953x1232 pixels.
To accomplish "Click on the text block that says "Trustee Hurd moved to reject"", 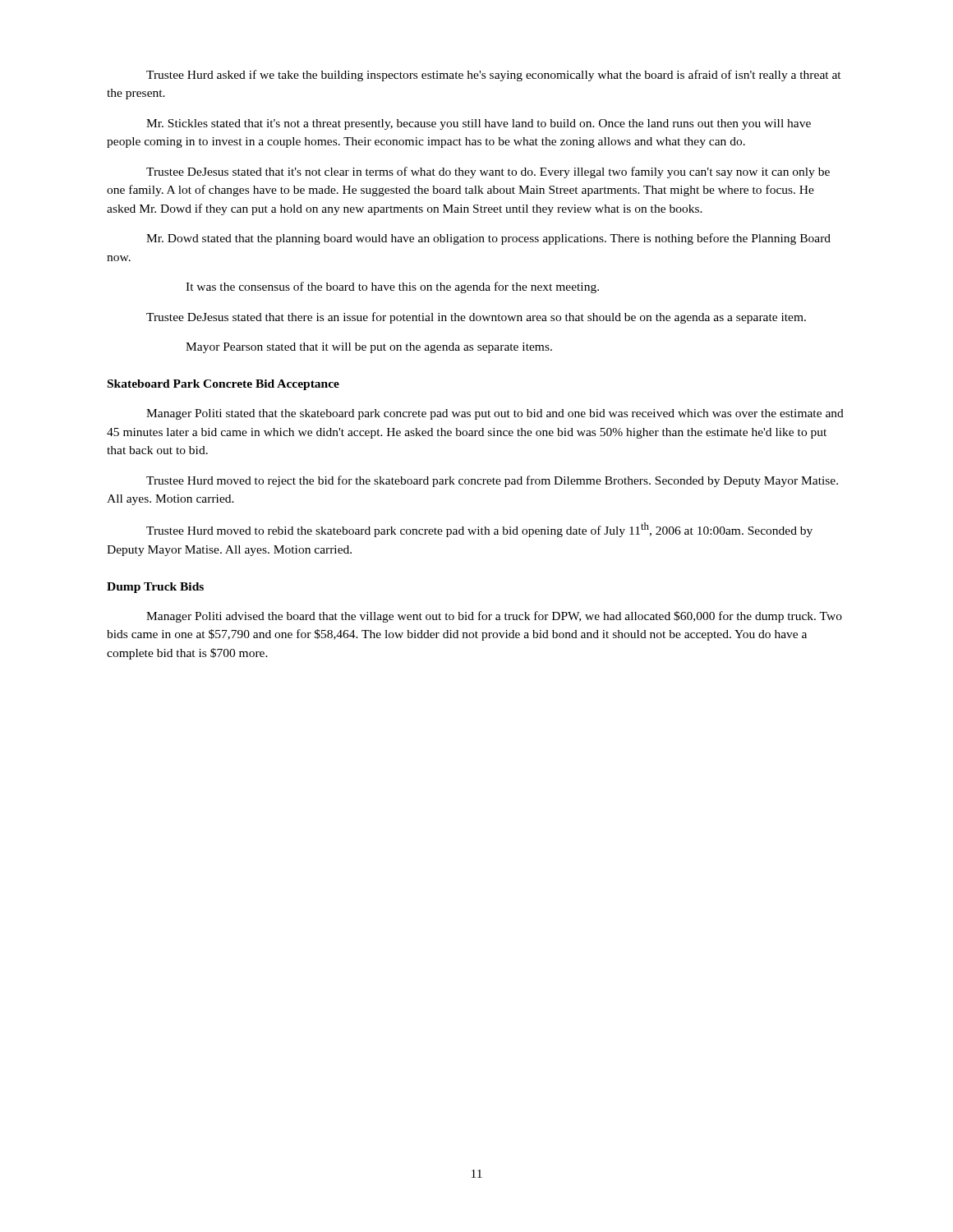I will pyautogui.click(x=476, y=489).
